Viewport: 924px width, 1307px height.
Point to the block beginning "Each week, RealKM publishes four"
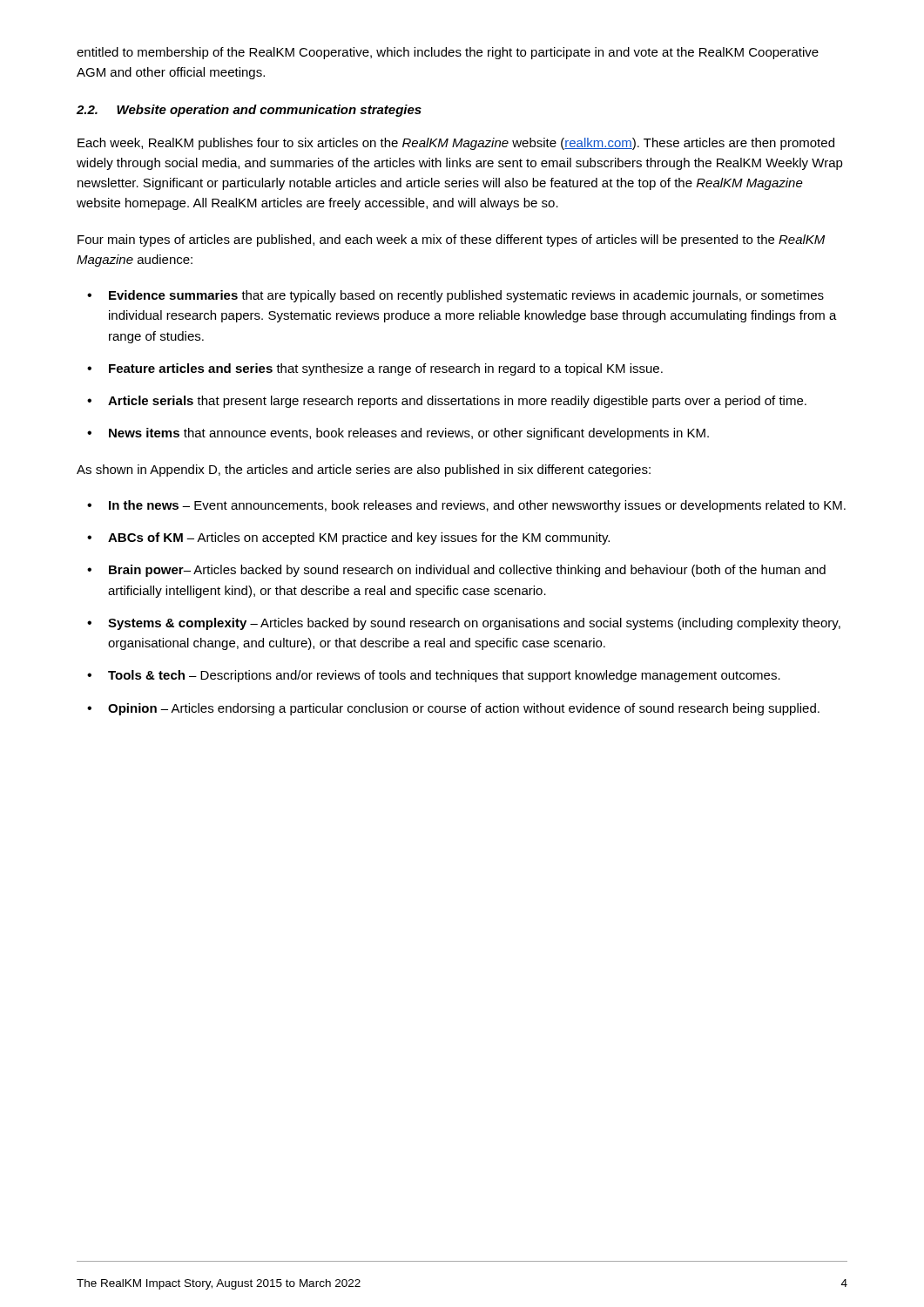[x=460, y=172]
